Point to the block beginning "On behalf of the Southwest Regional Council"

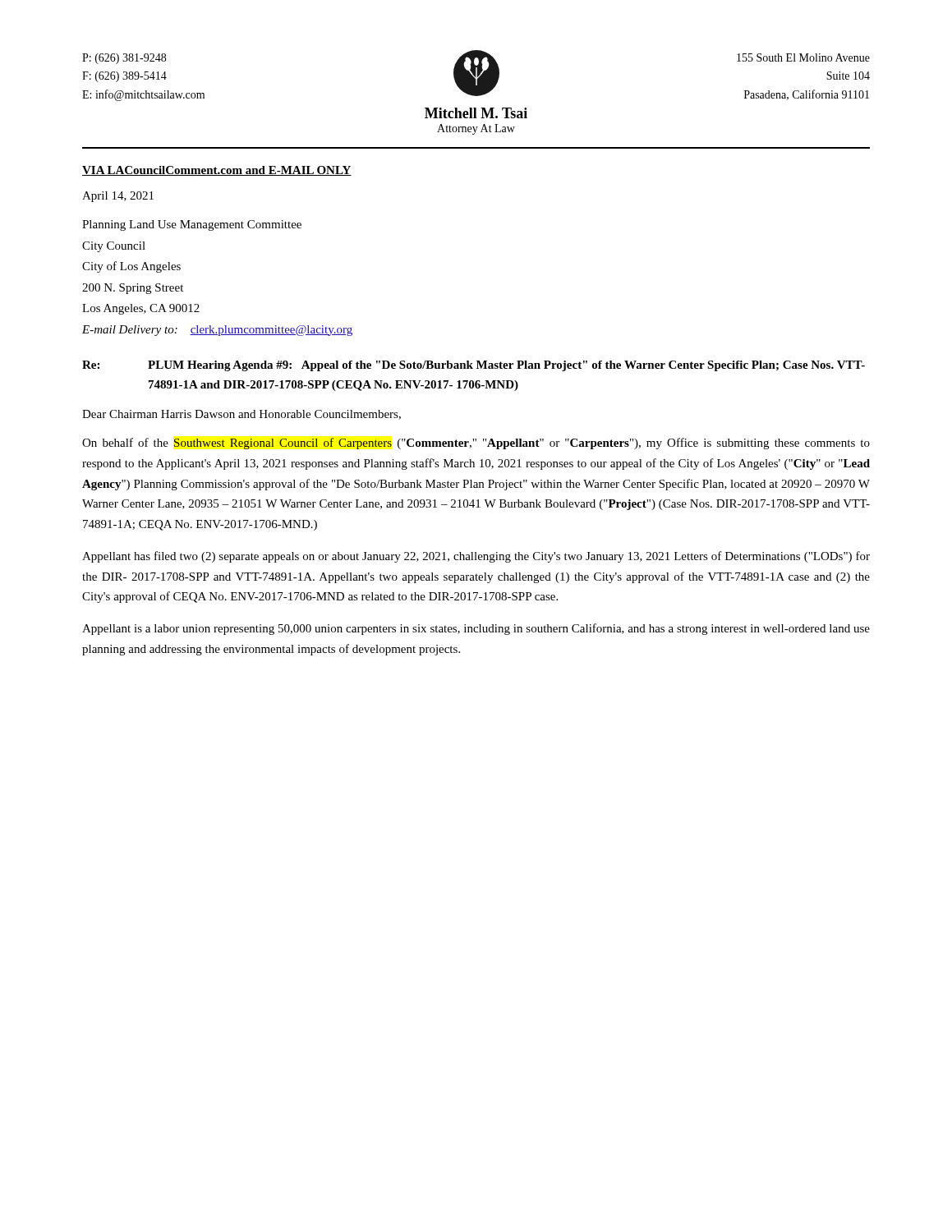pyautogui.click(x=476, y=483)
